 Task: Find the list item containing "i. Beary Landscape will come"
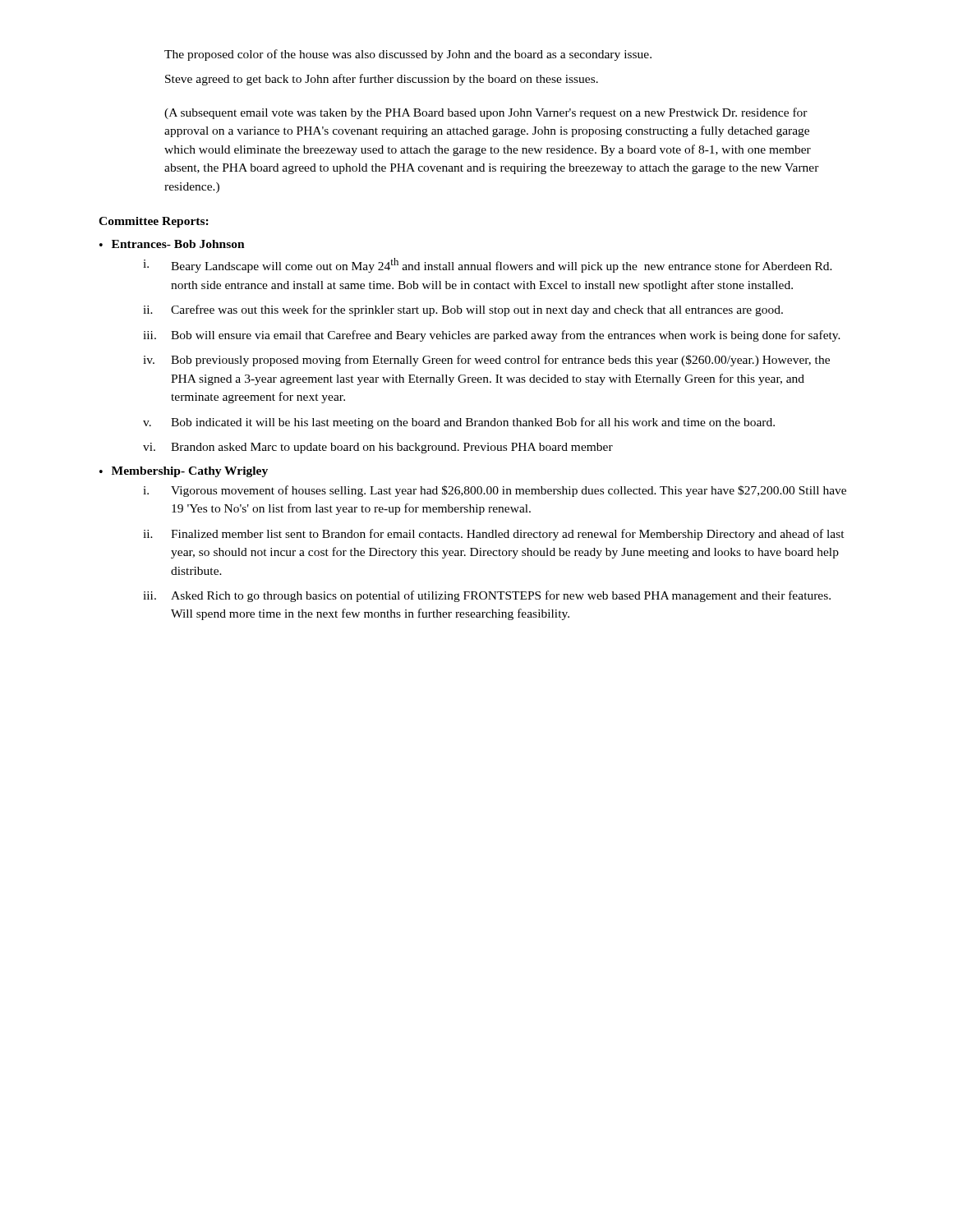pyautogui.click(x=491, y=275)
